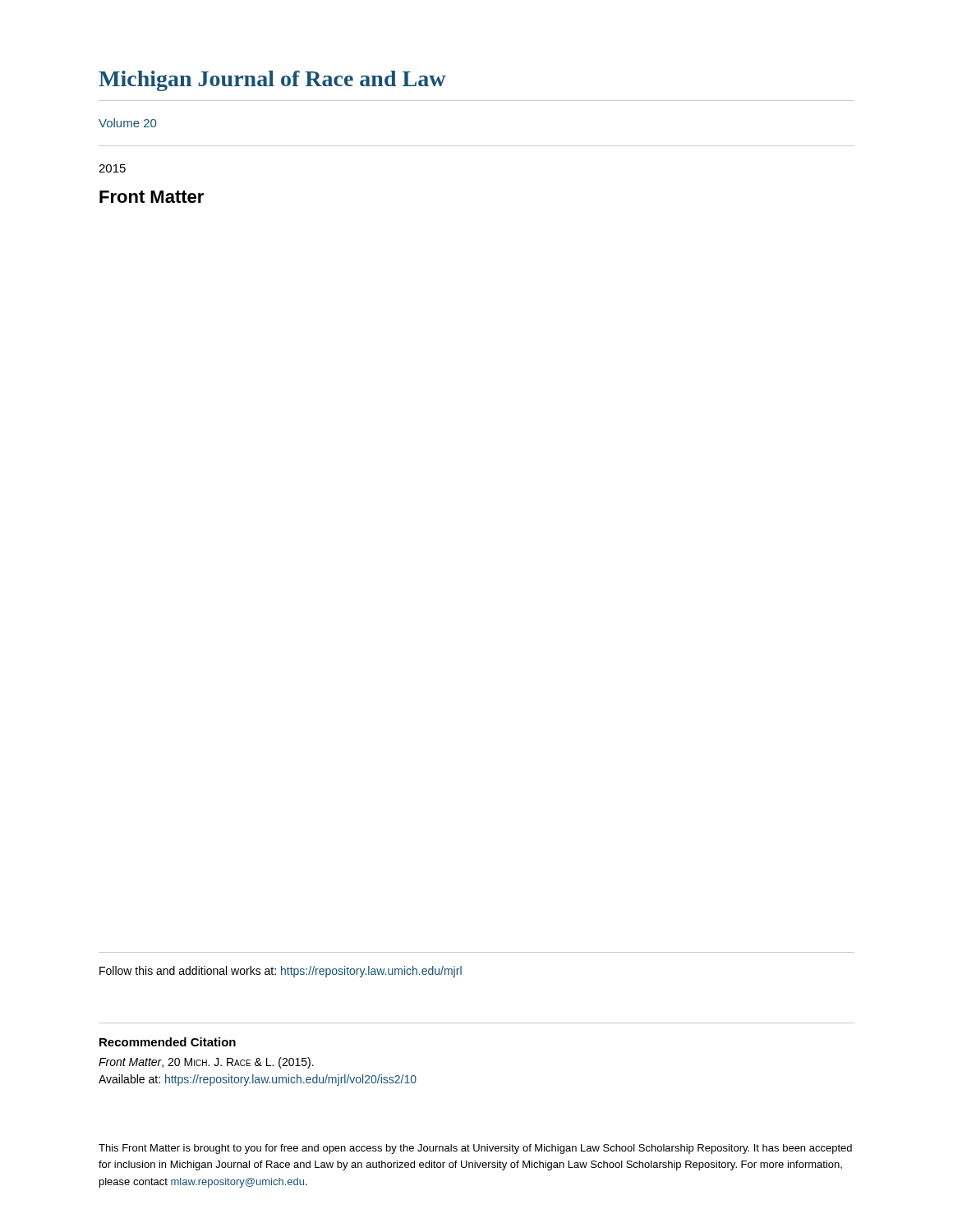Select the element starting "Volume 20"

[128, 123]
